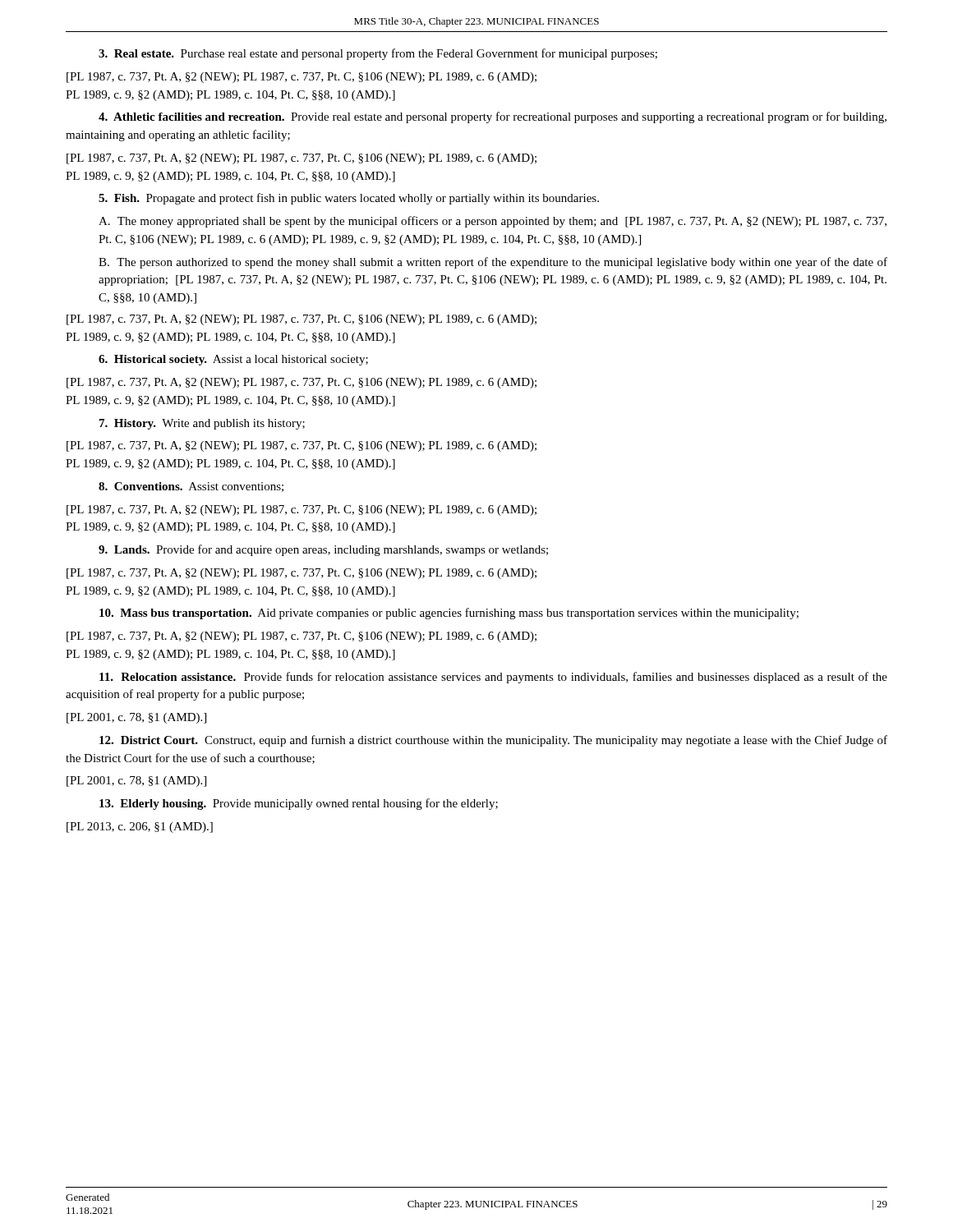Find the list item that reads "3. Real estate. Purchase real estate and"
The height and width of the screenshot is (1232, 953).
tap(476, 54)
